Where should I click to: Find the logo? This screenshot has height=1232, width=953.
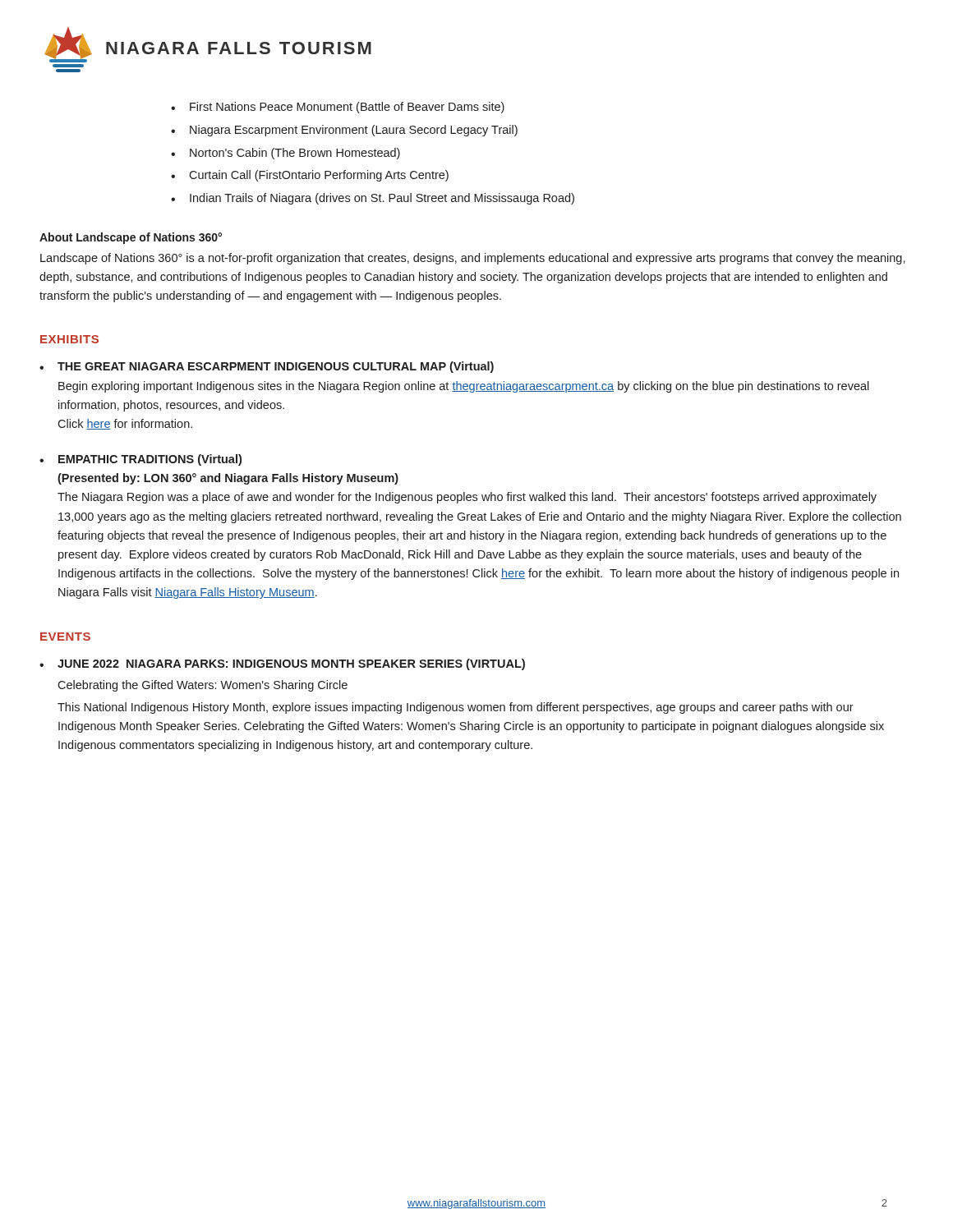[x=207, y=48]
